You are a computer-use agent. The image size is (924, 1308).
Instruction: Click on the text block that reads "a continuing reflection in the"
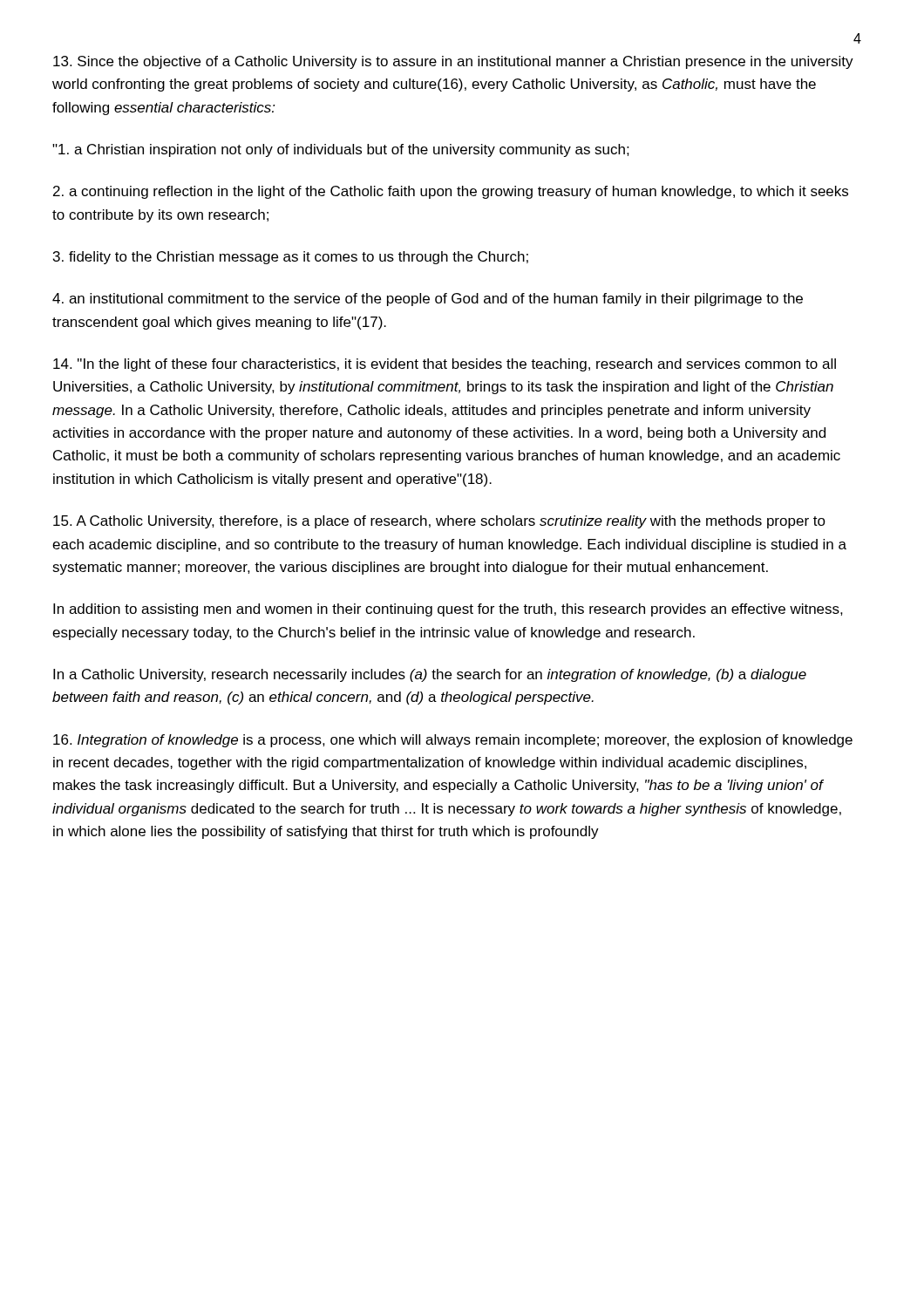pyautogui.click(x=451, y=203)
